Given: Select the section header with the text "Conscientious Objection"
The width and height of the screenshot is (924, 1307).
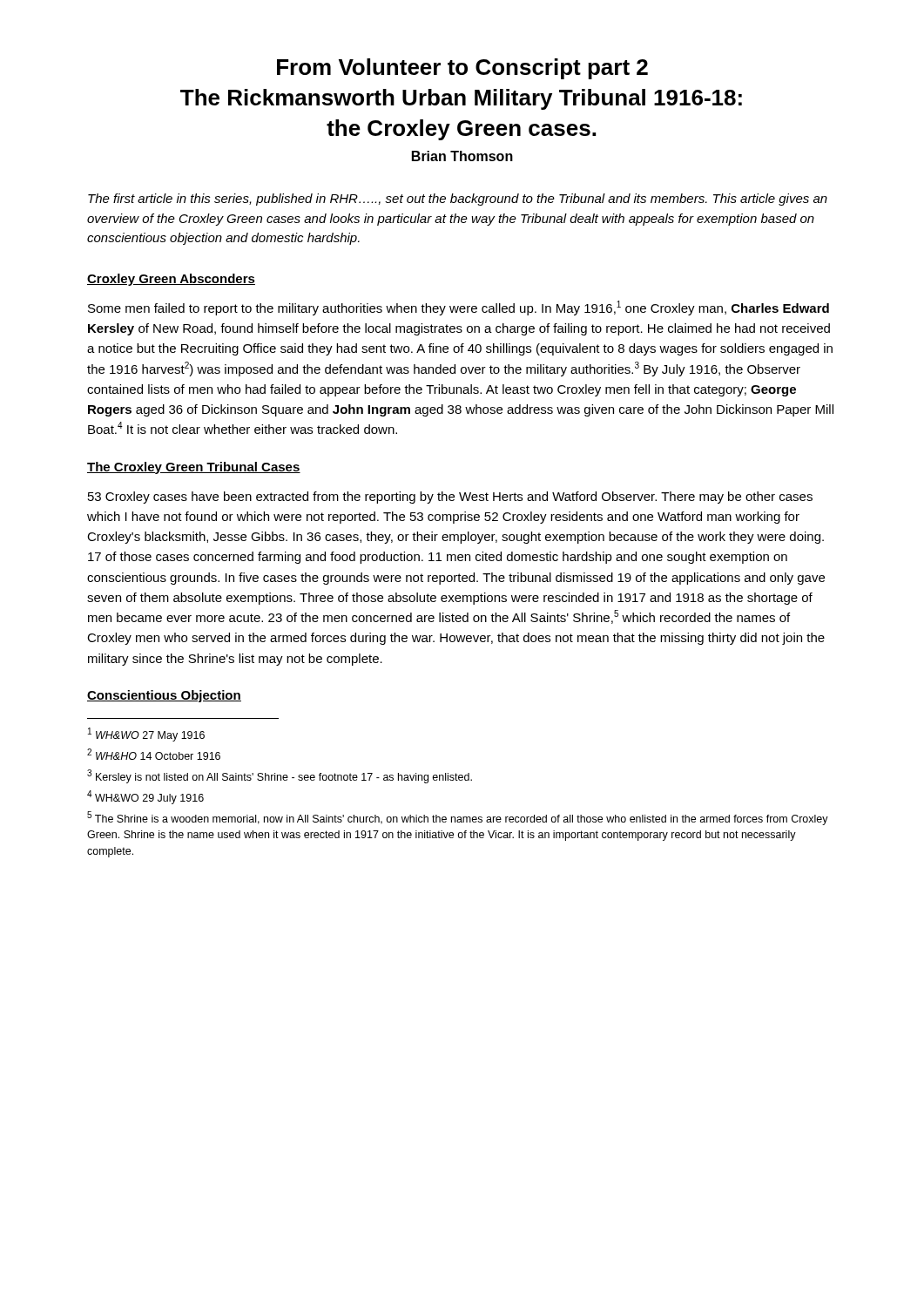Looking at the screenshot, I should [x=164, y=695].
